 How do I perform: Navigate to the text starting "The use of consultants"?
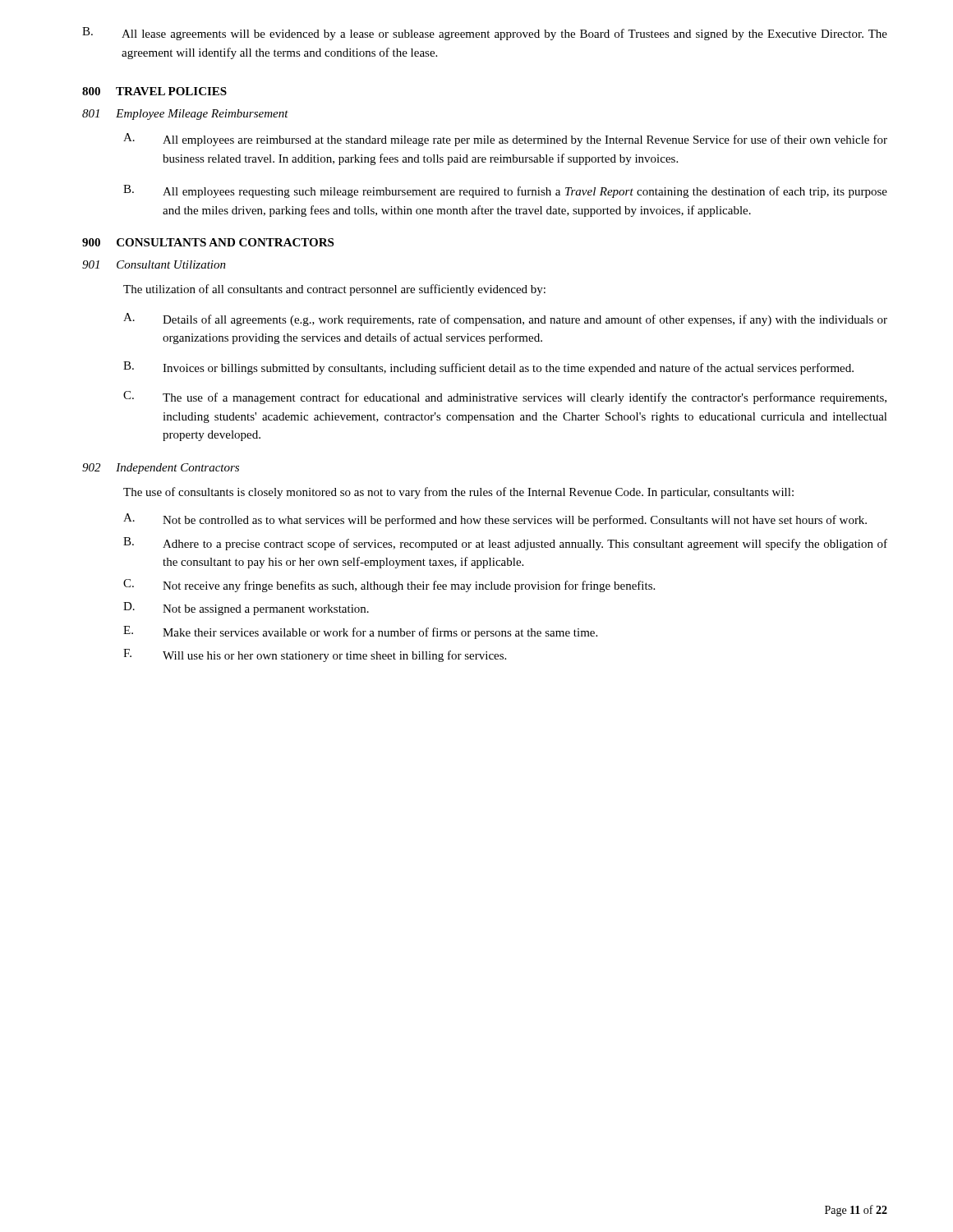tap(459, 492)
